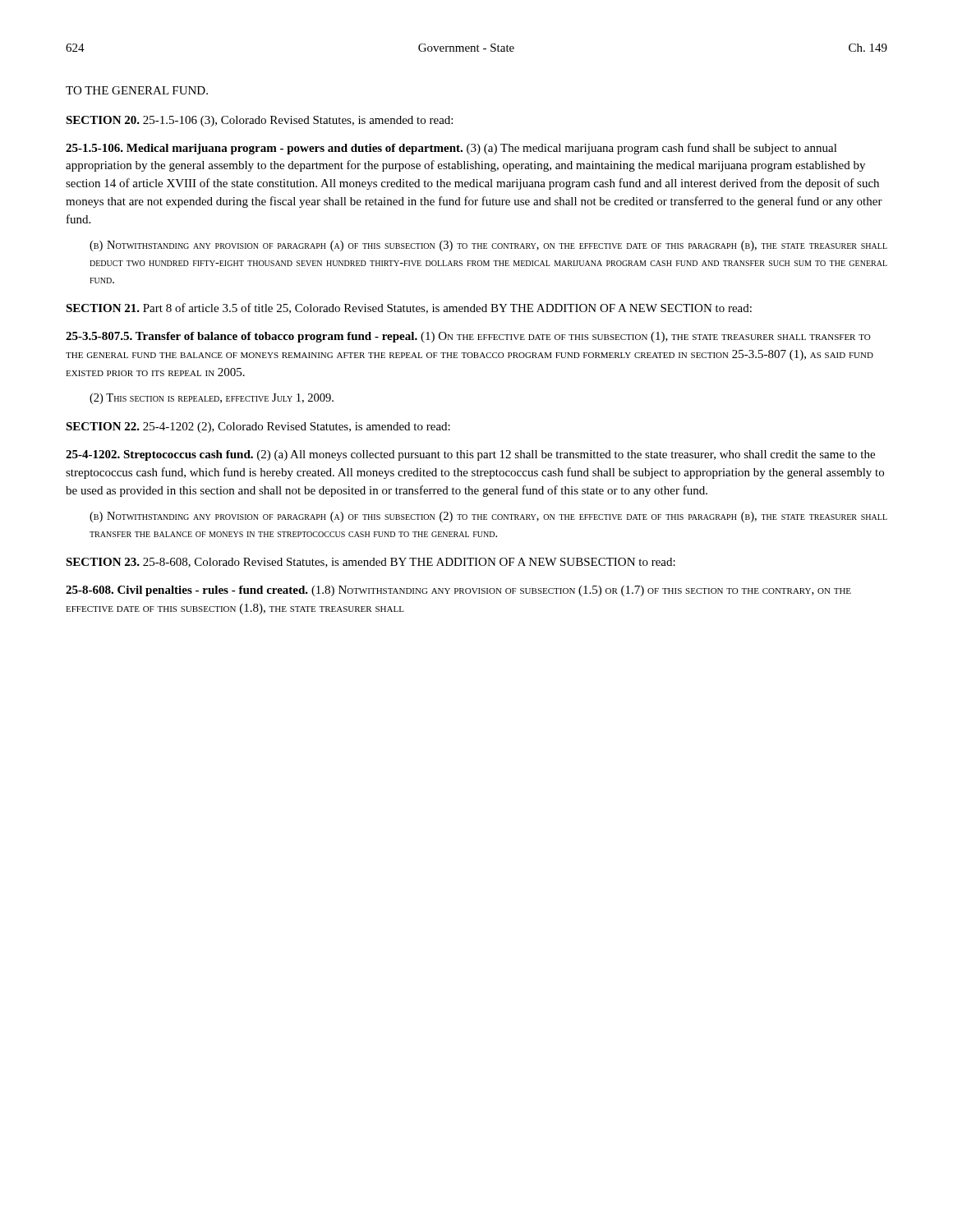This screenshot has width=953, height=1232.
Task: Select the region starting "SECTION 21. Part 8 of article"
Action: tap(409, 308)
